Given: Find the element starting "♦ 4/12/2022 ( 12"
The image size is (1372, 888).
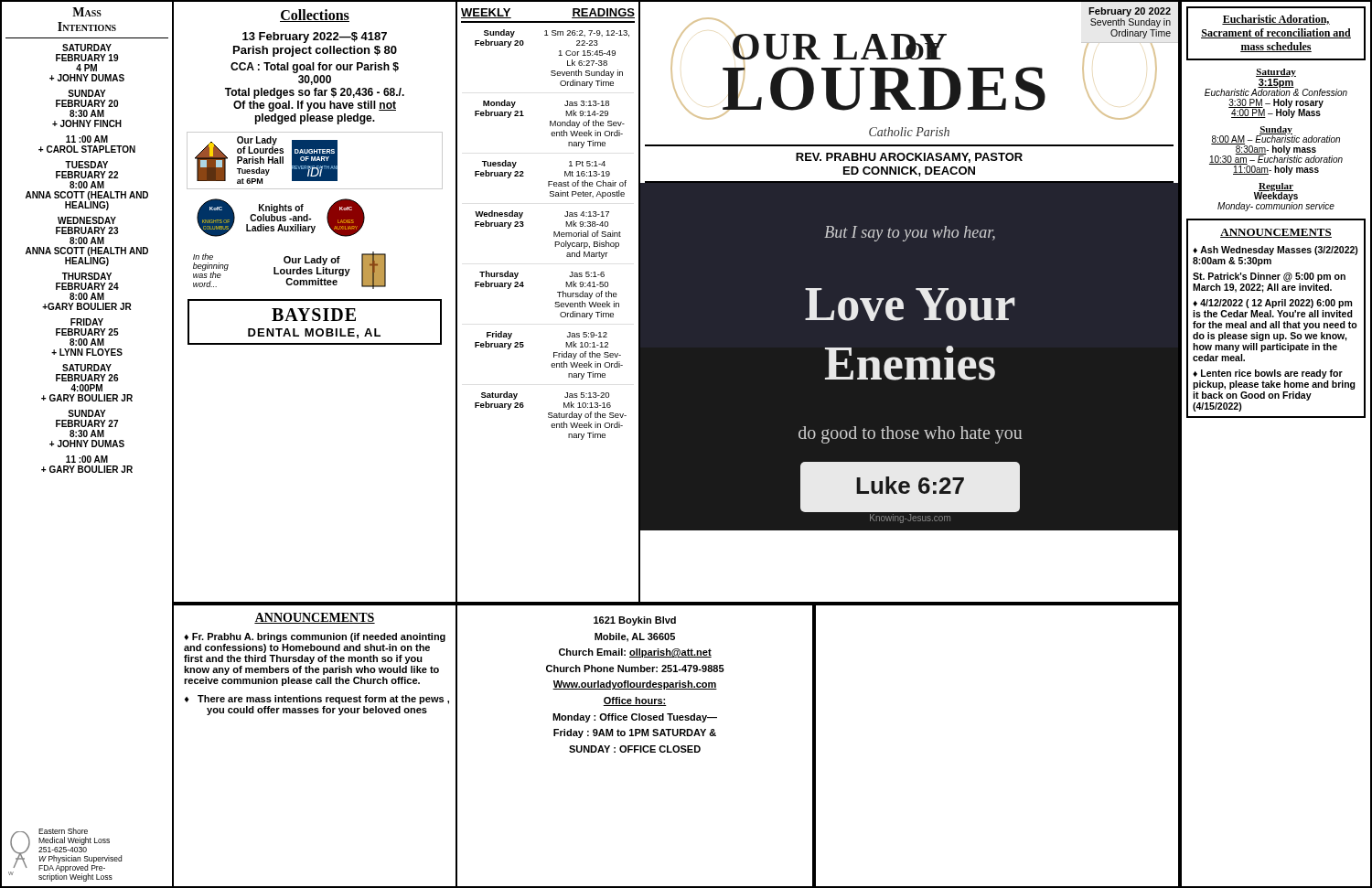Looking at the screenshot, I should tap(1275, 330).
